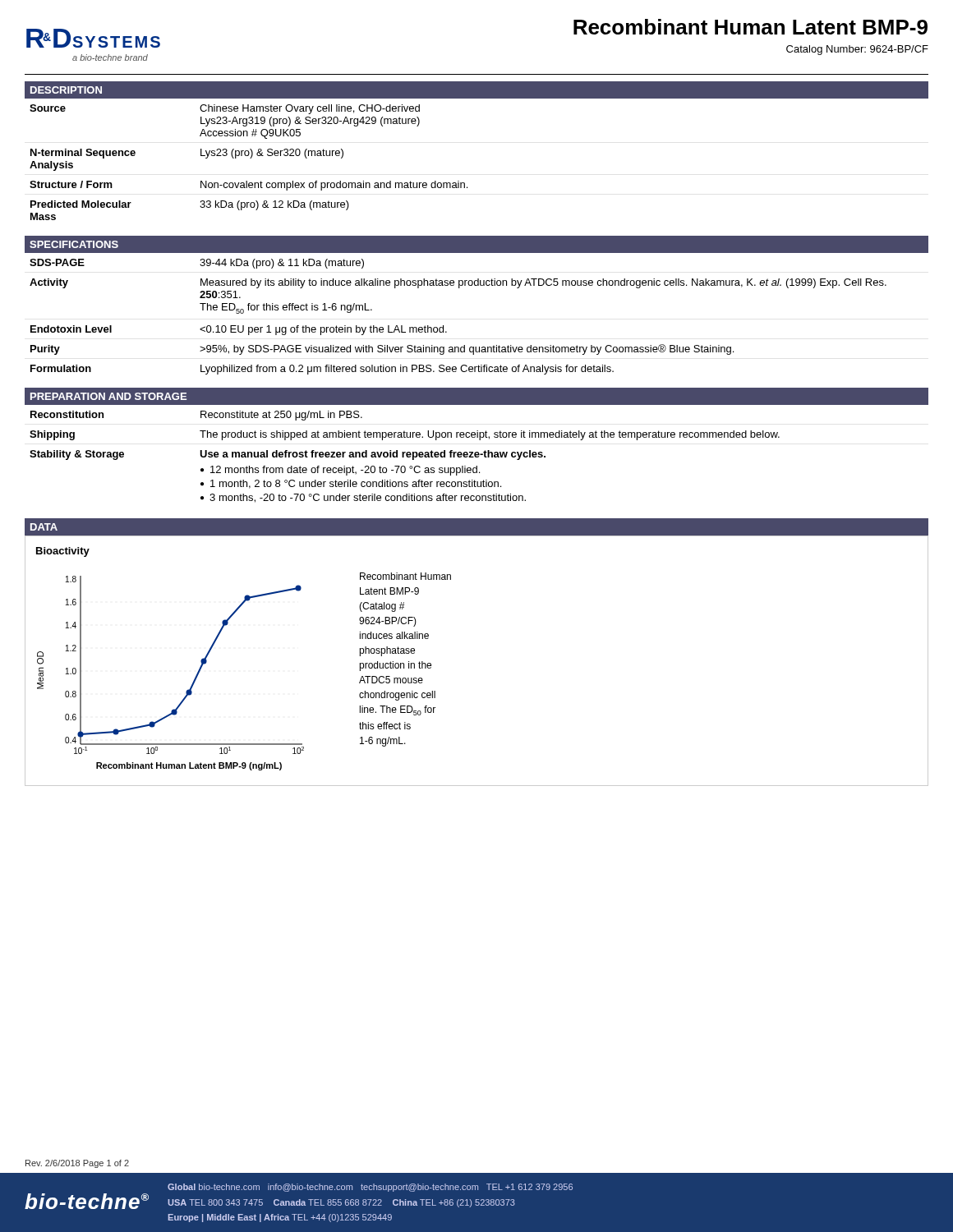
Task: Find the table that mentions "Structure / Form"
Action: point(476,162)
